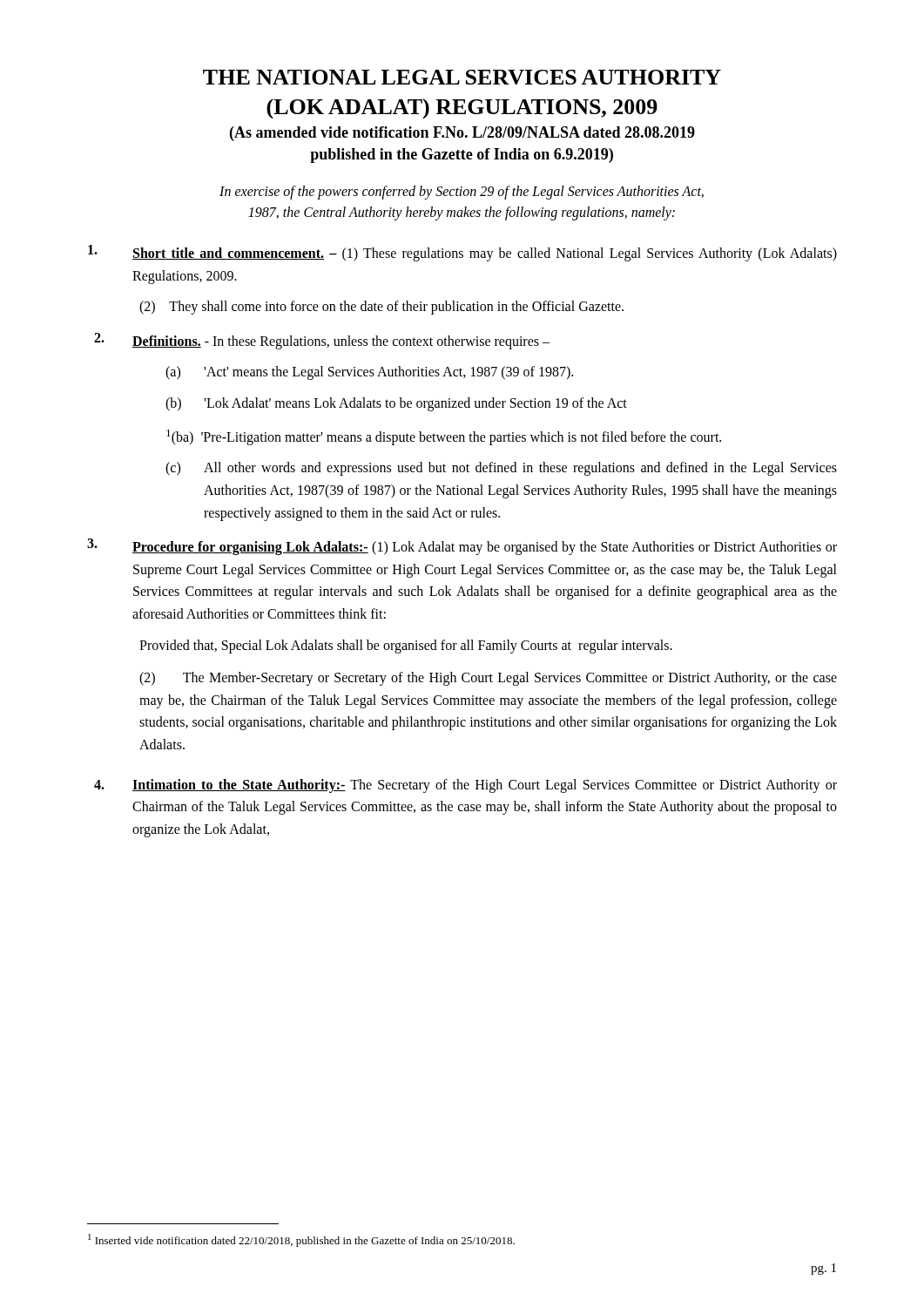Find the title
Image resolution: width=924 pixels, height=1307 pixels.
coord(462,114)
